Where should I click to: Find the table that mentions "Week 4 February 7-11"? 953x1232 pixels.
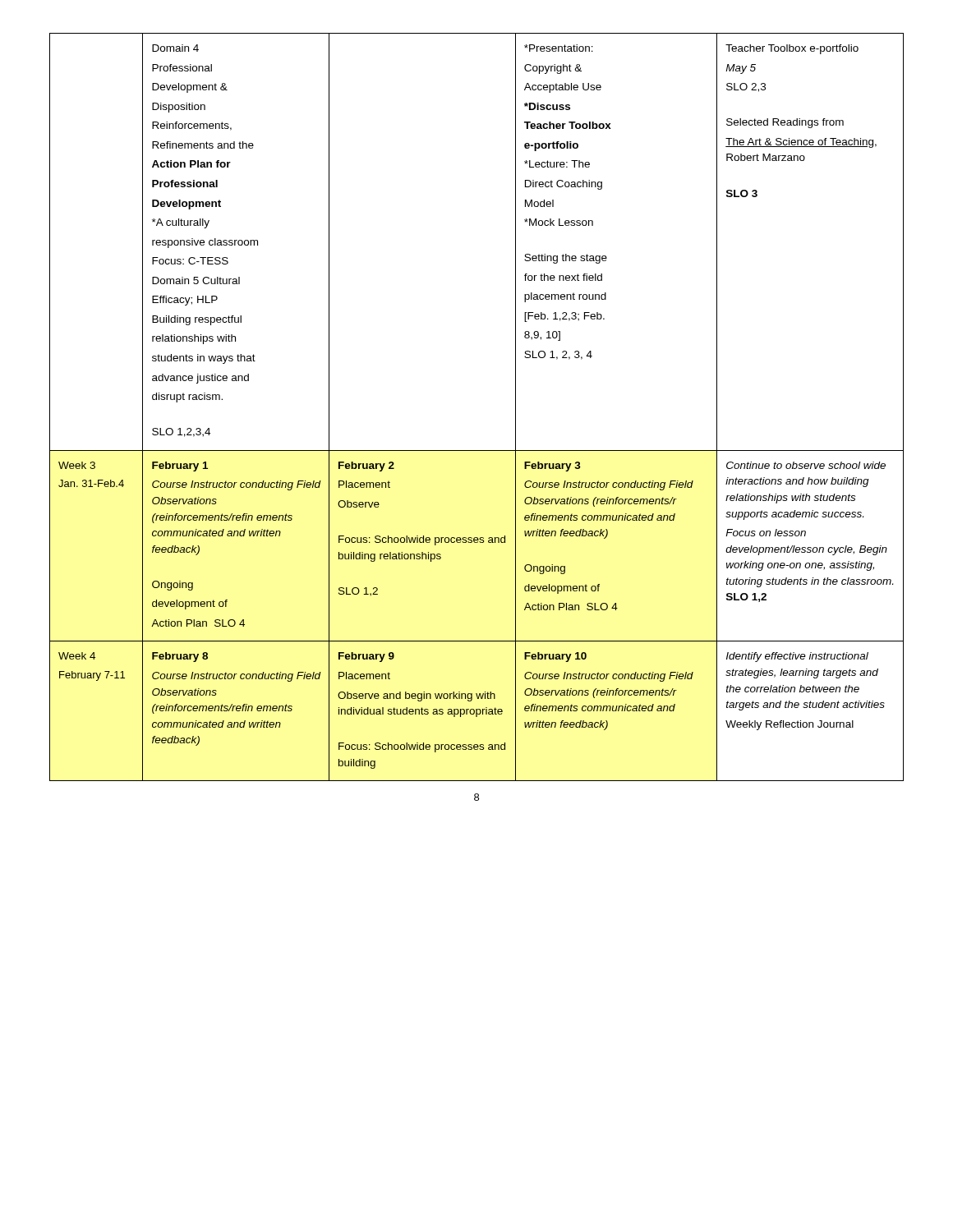(x=476, y=407)
